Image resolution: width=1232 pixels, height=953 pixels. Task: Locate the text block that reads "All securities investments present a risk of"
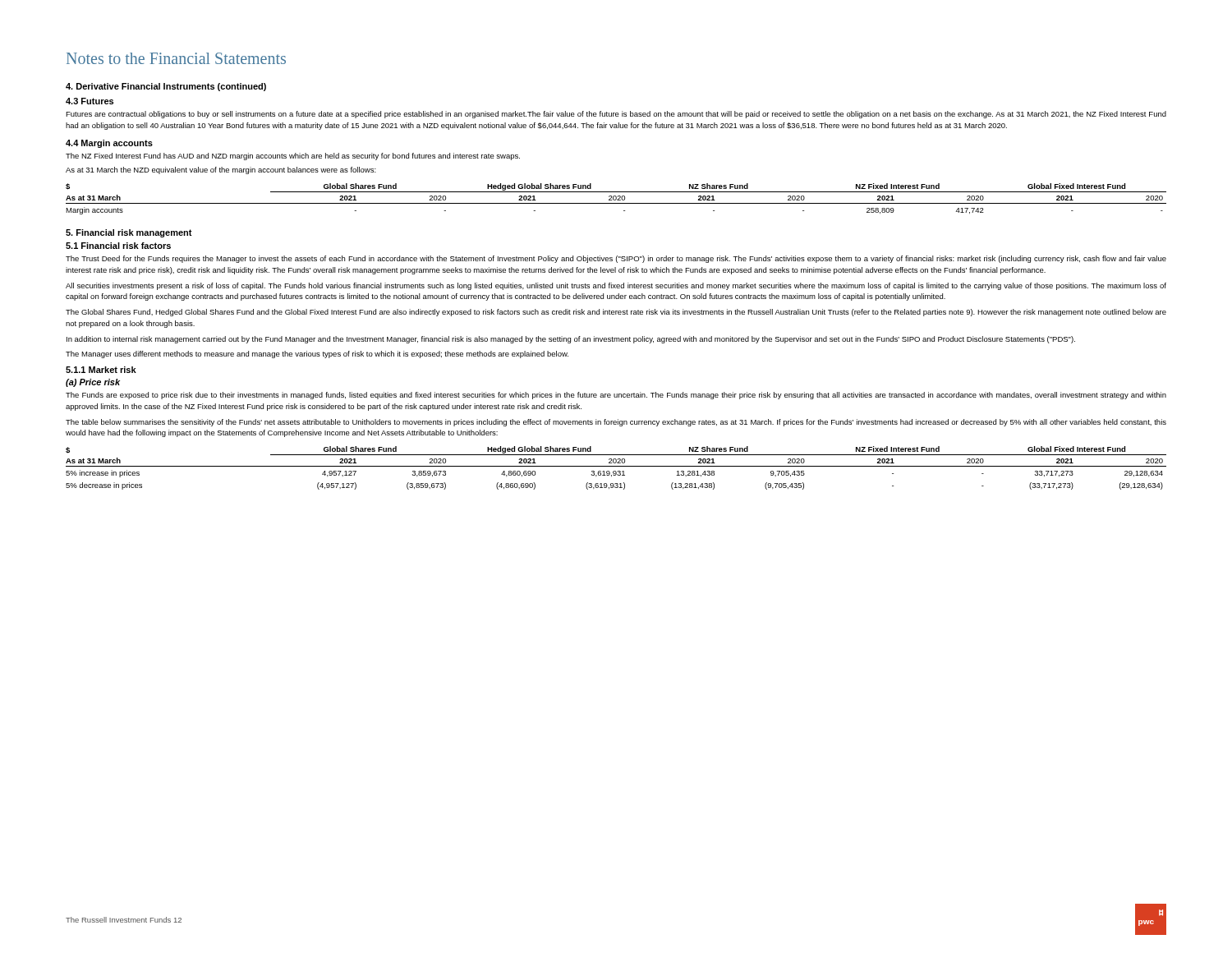[616, 291]
